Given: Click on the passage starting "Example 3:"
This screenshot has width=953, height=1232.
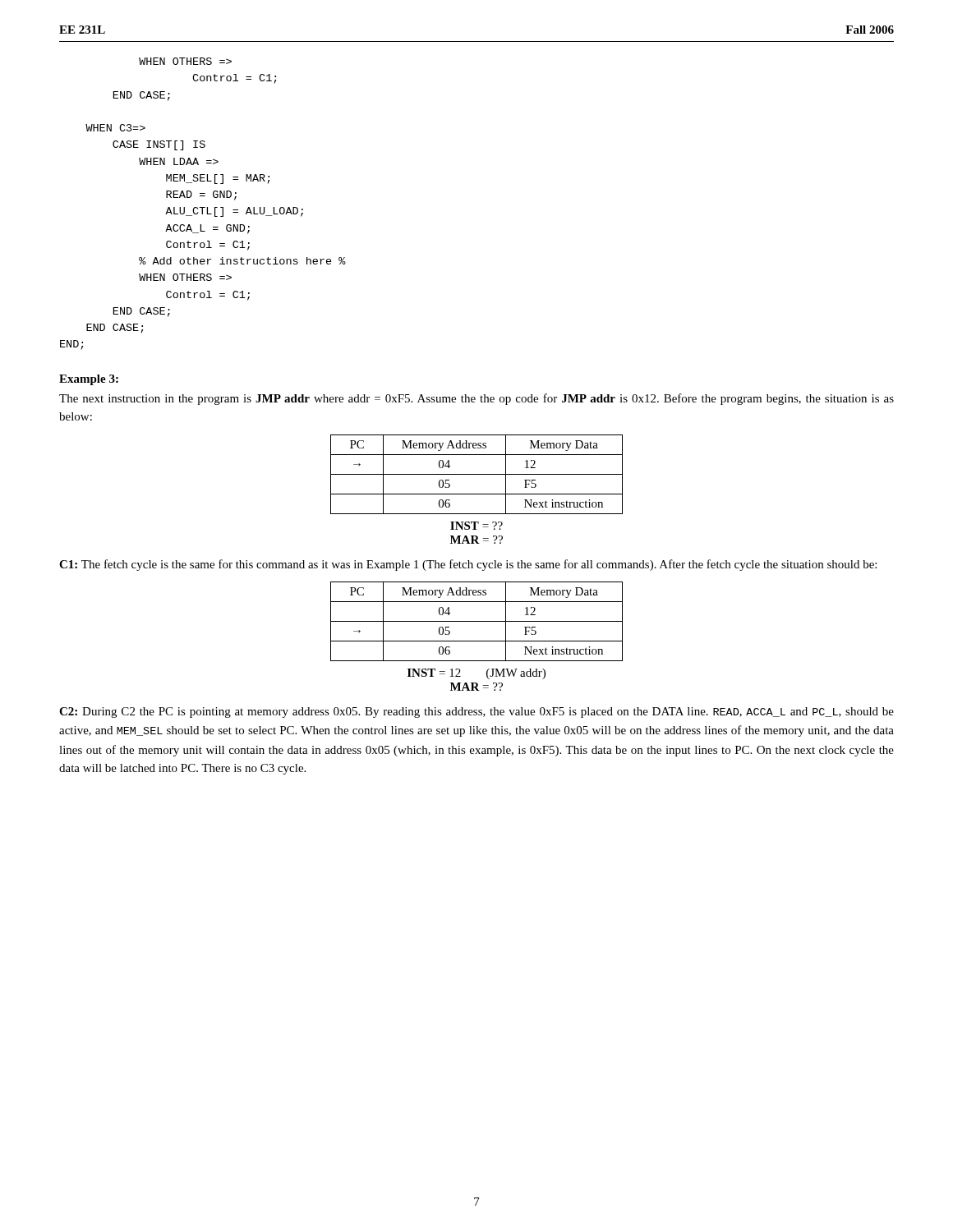Looking at the screenshot, I should 89,378.
